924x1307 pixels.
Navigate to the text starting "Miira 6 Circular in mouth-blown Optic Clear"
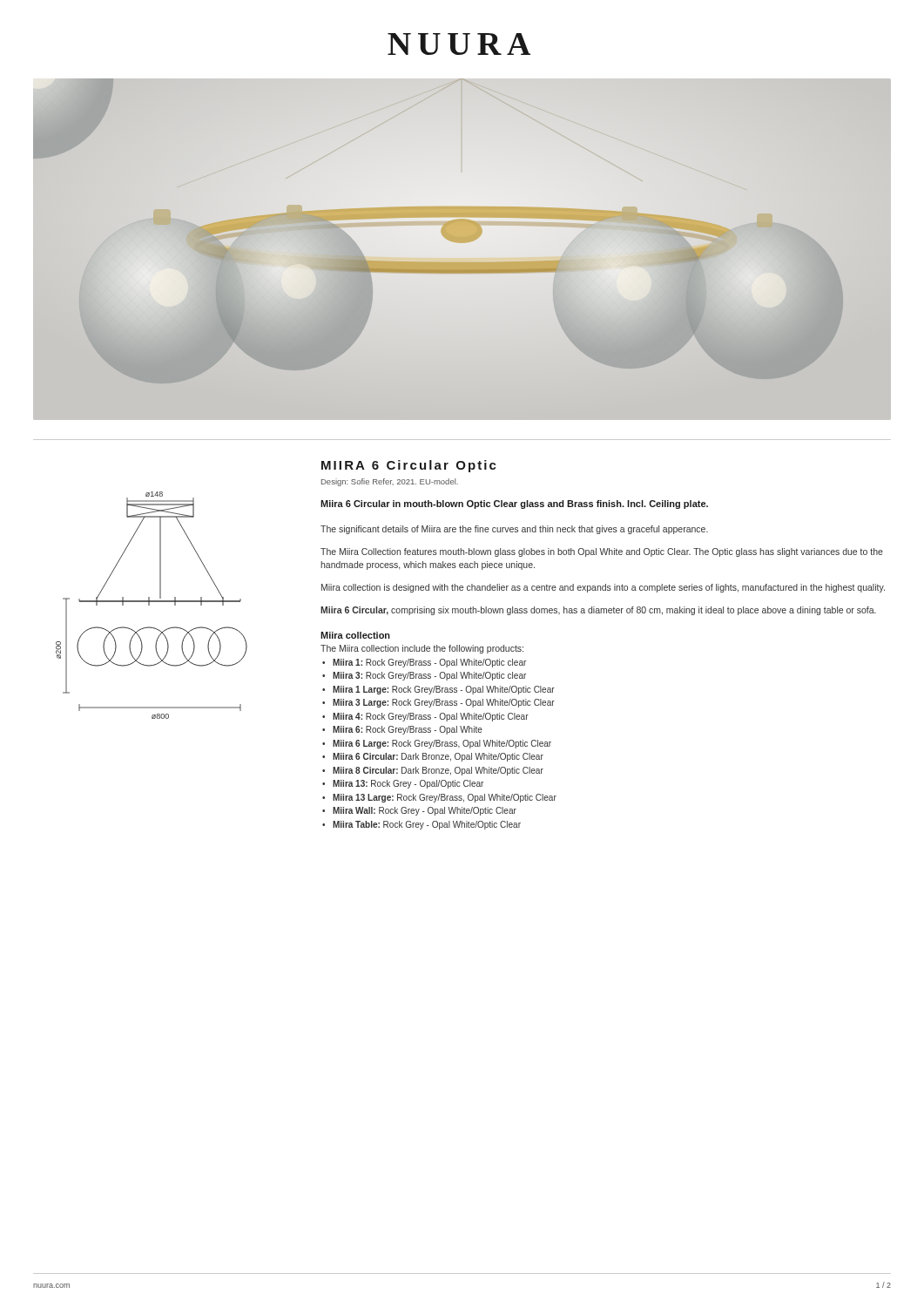pos(514,504)
